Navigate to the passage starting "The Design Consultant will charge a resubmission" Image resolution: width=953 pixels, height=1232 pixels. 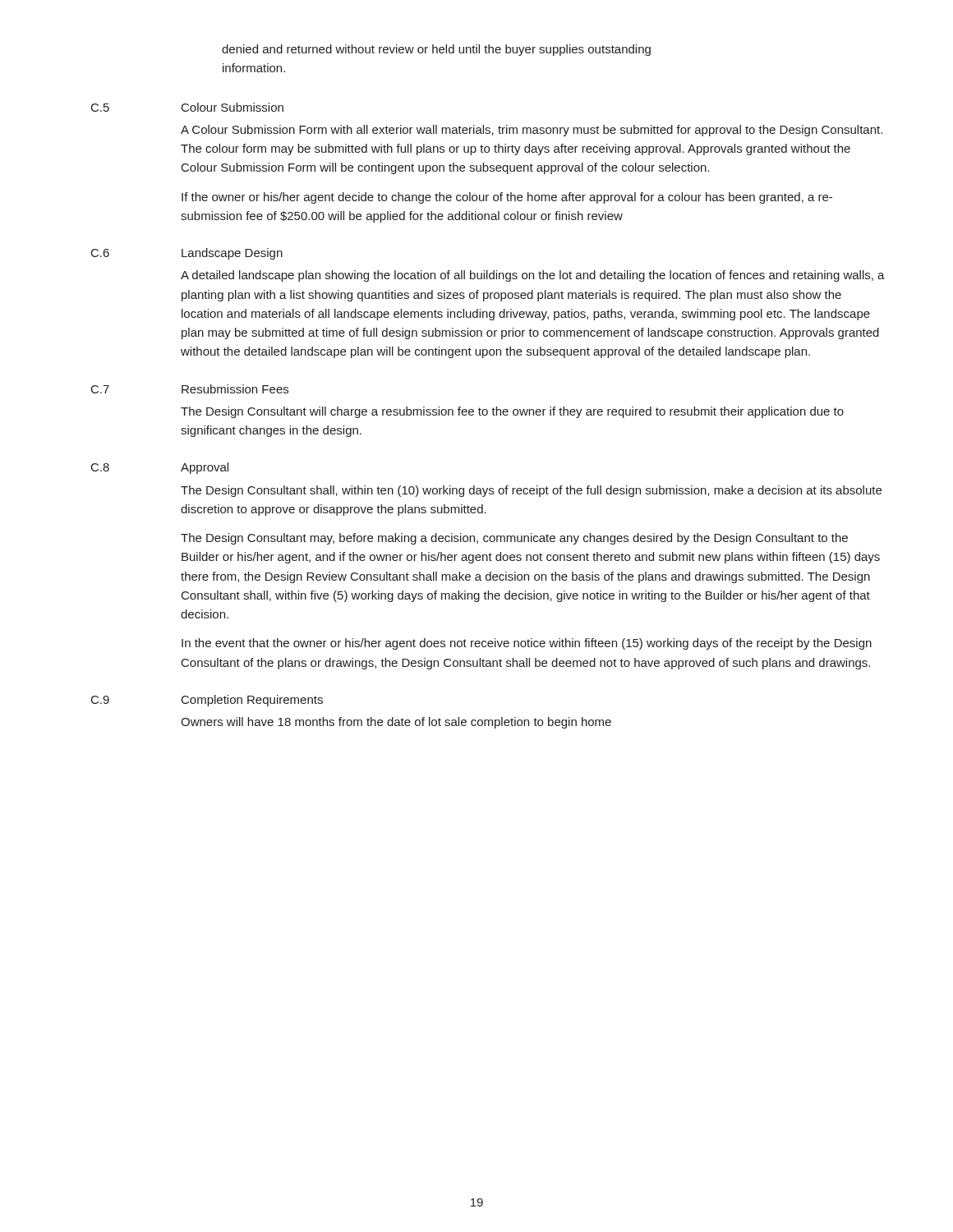point(512,420)
